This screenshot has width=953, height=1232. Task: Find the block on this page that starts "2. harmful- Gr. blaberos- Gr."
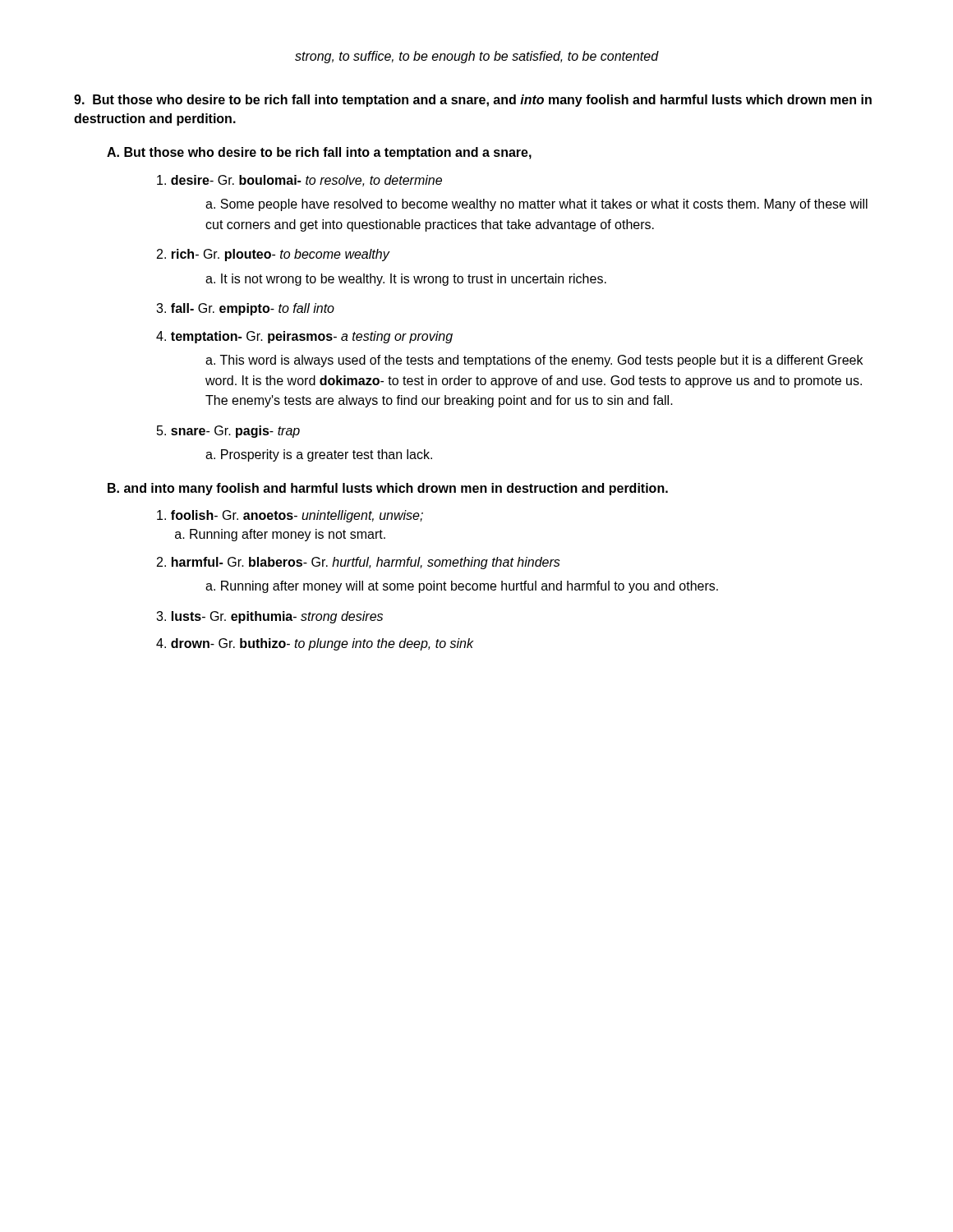(x=358, y=562)
